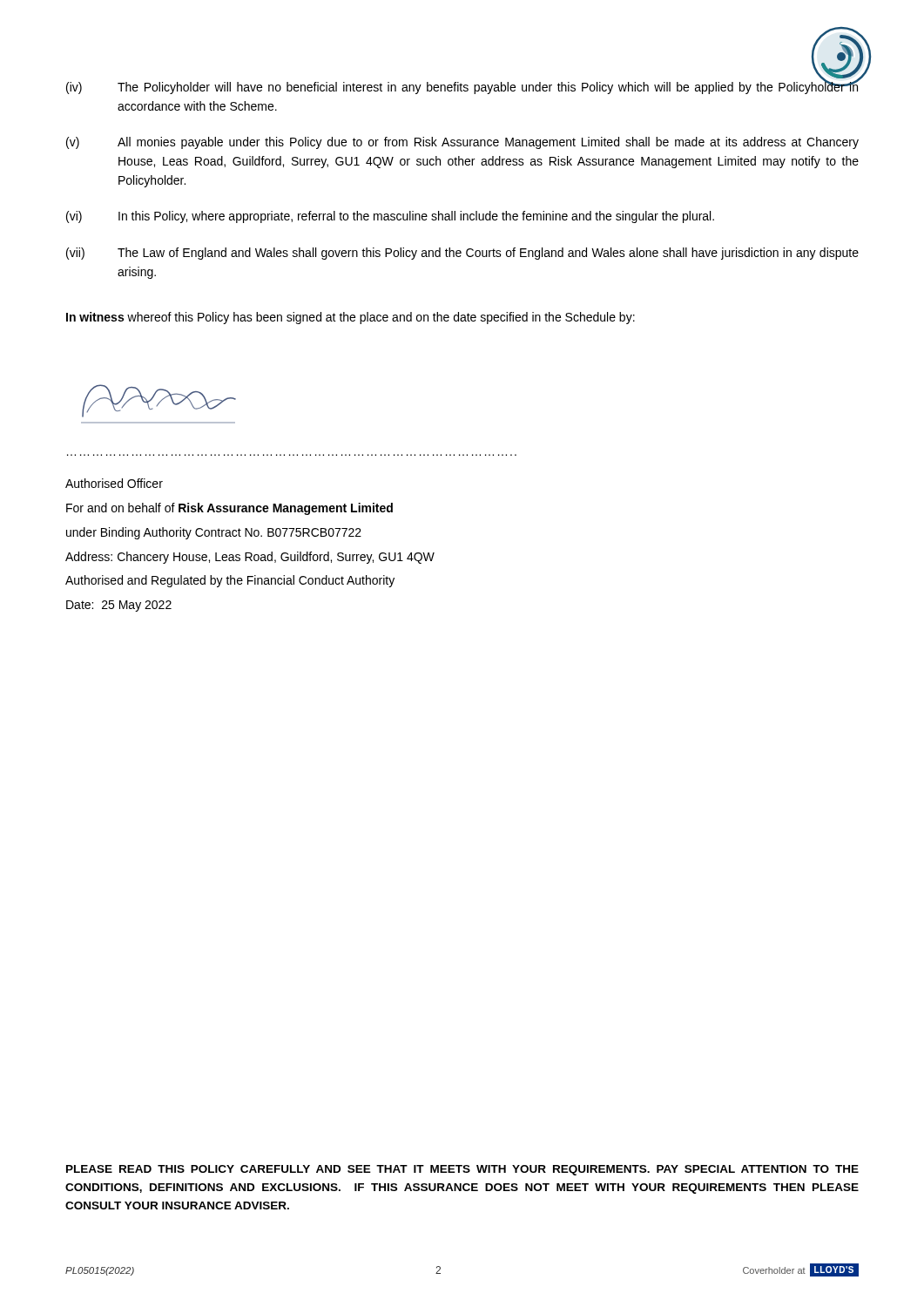This screenshot has height=1307, width=924.
Task: Select the text starting "under Binding Authority Contract No. B0775RCB07722"
Action: point(214,533)
